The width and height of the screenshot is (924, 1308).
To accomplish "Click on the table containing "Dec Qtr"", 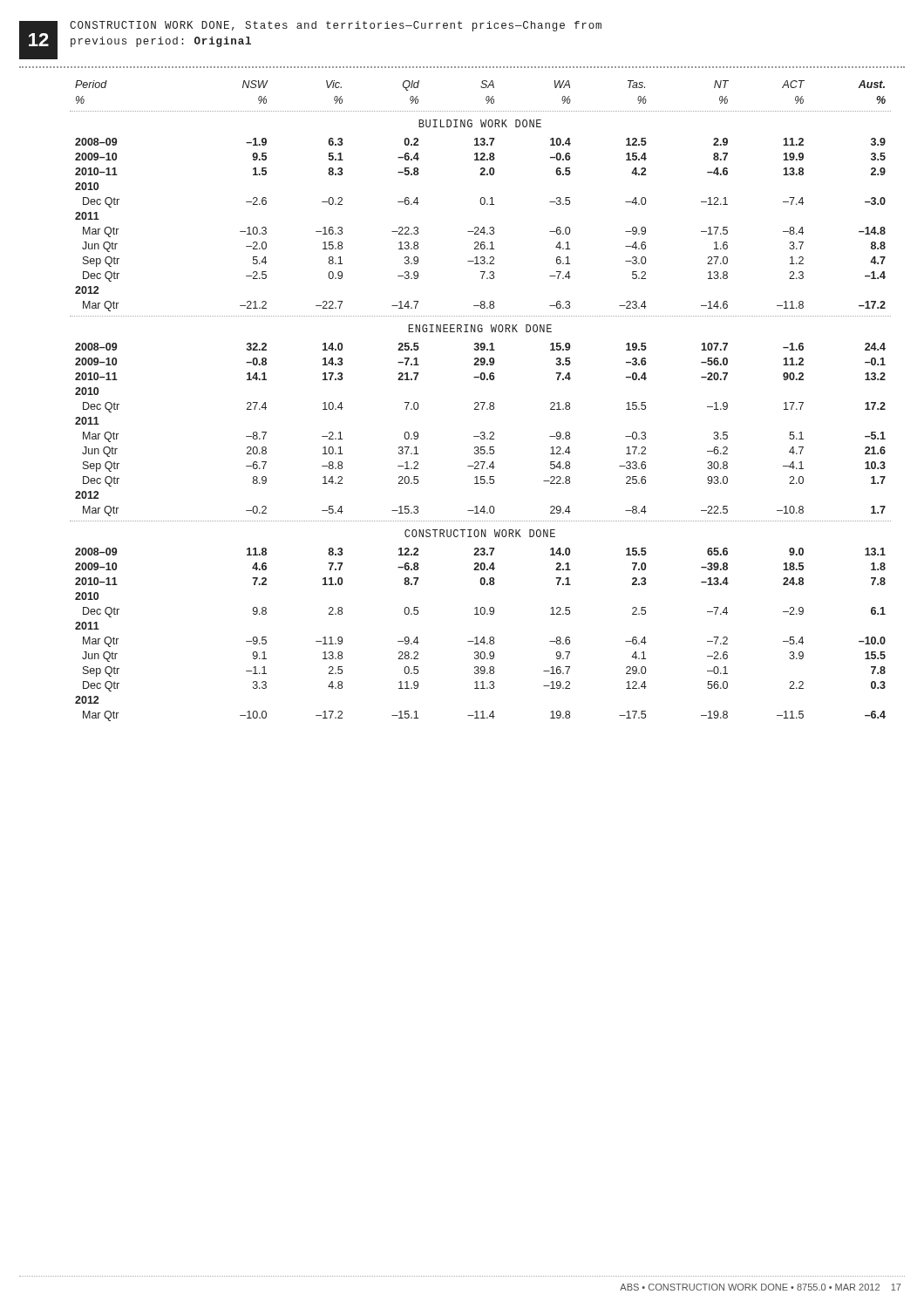I will pos(462,395).
